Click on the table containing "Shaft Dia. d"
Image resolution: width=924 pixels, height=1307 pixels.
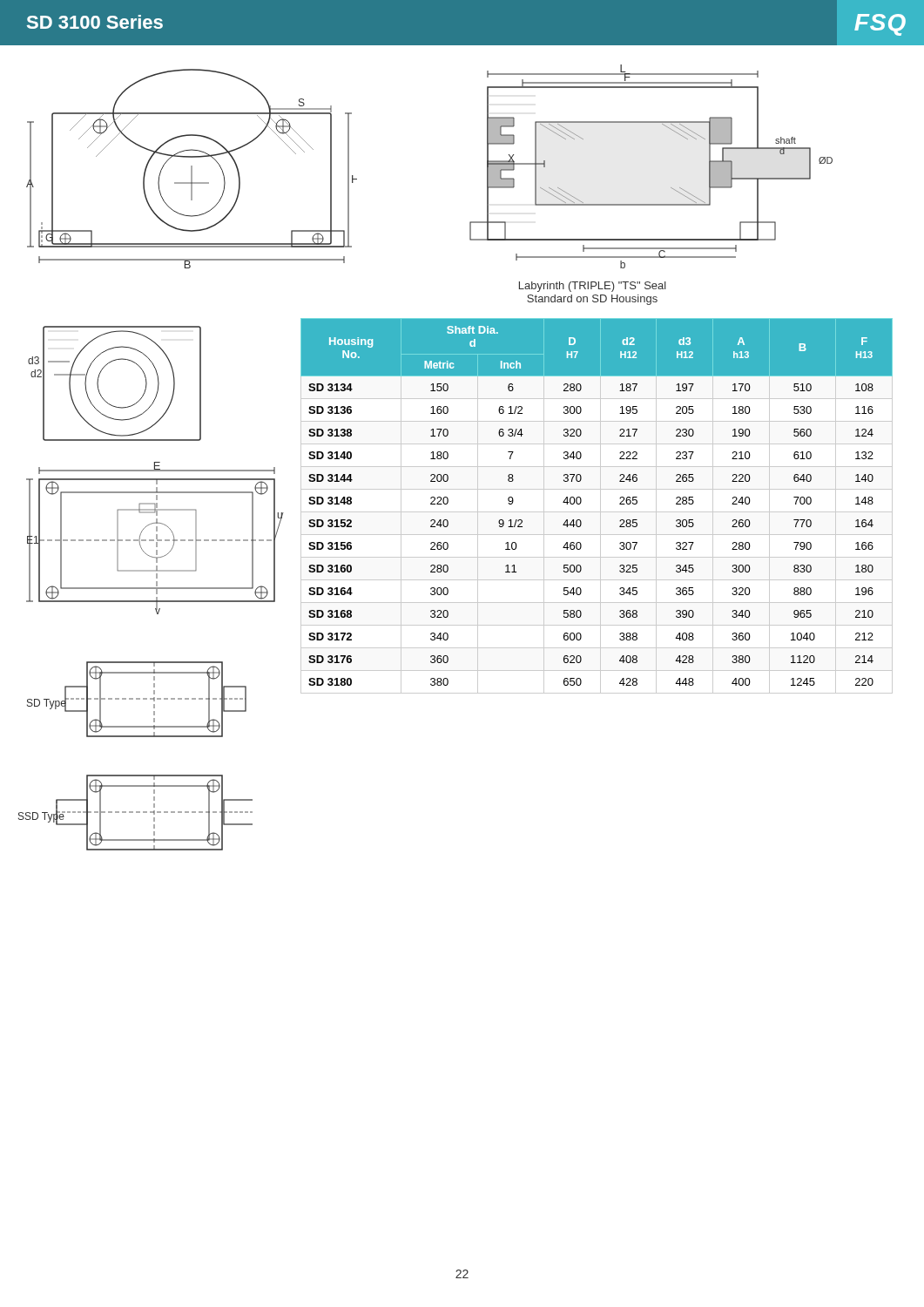[x=597, y=506]
